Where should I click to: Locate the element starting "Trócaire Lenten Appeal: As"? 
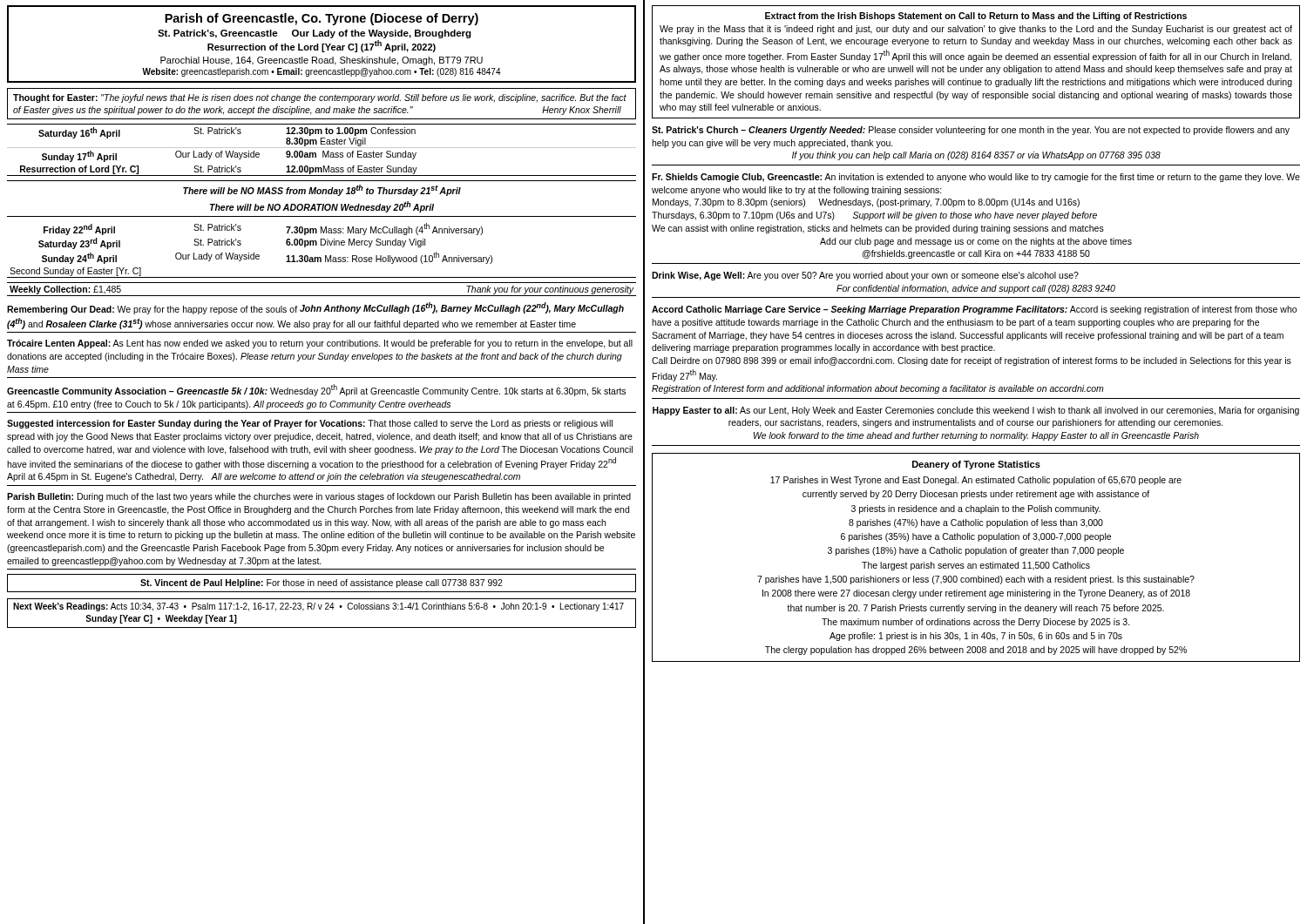[320, 356]
